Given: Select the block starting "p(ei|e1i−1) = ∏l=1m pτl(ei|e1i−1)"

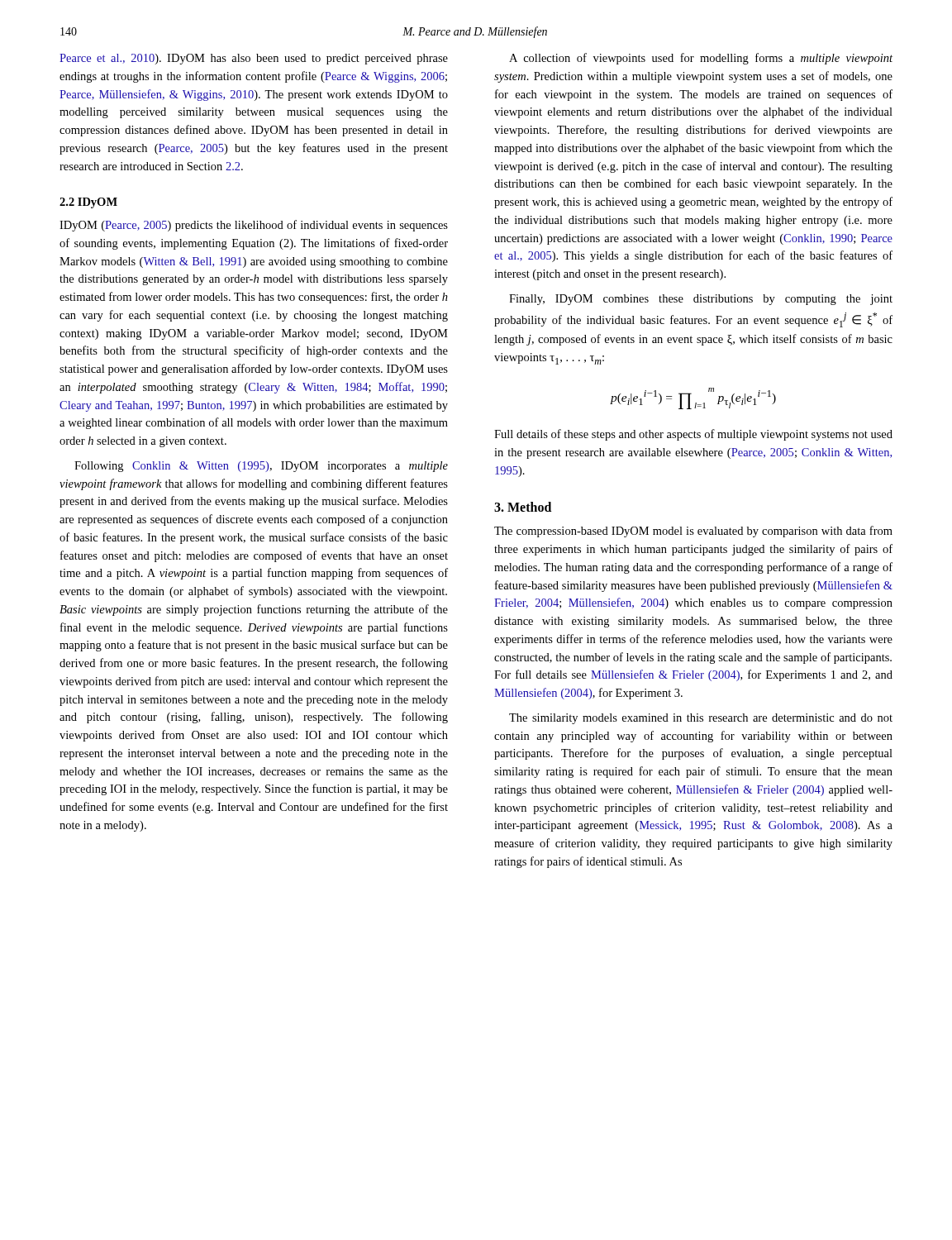Looking at the screenshot, I should coord(693,398).
